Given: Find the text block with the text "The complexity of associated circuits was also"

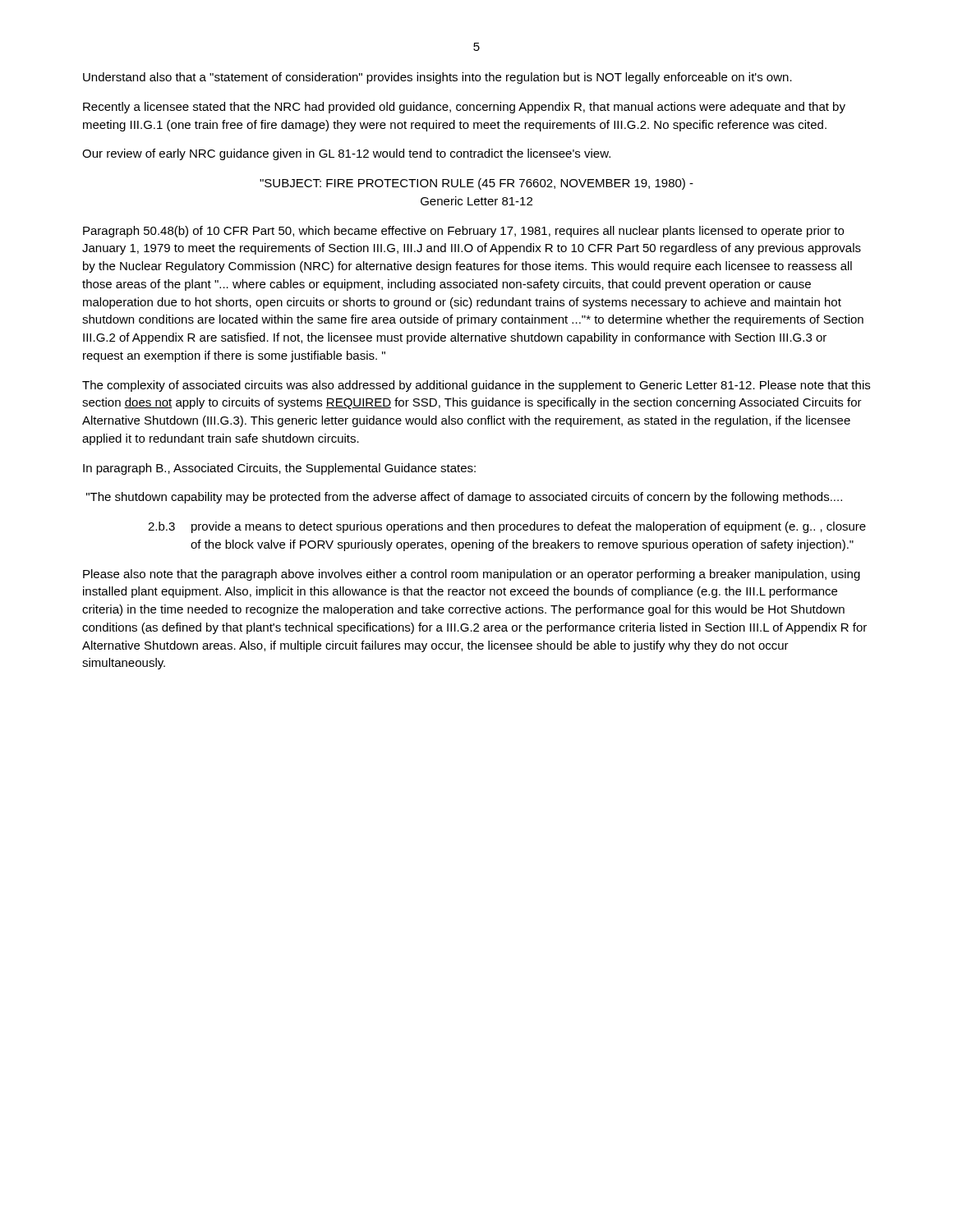Looking at the screenshot, I should pos(476,411).
